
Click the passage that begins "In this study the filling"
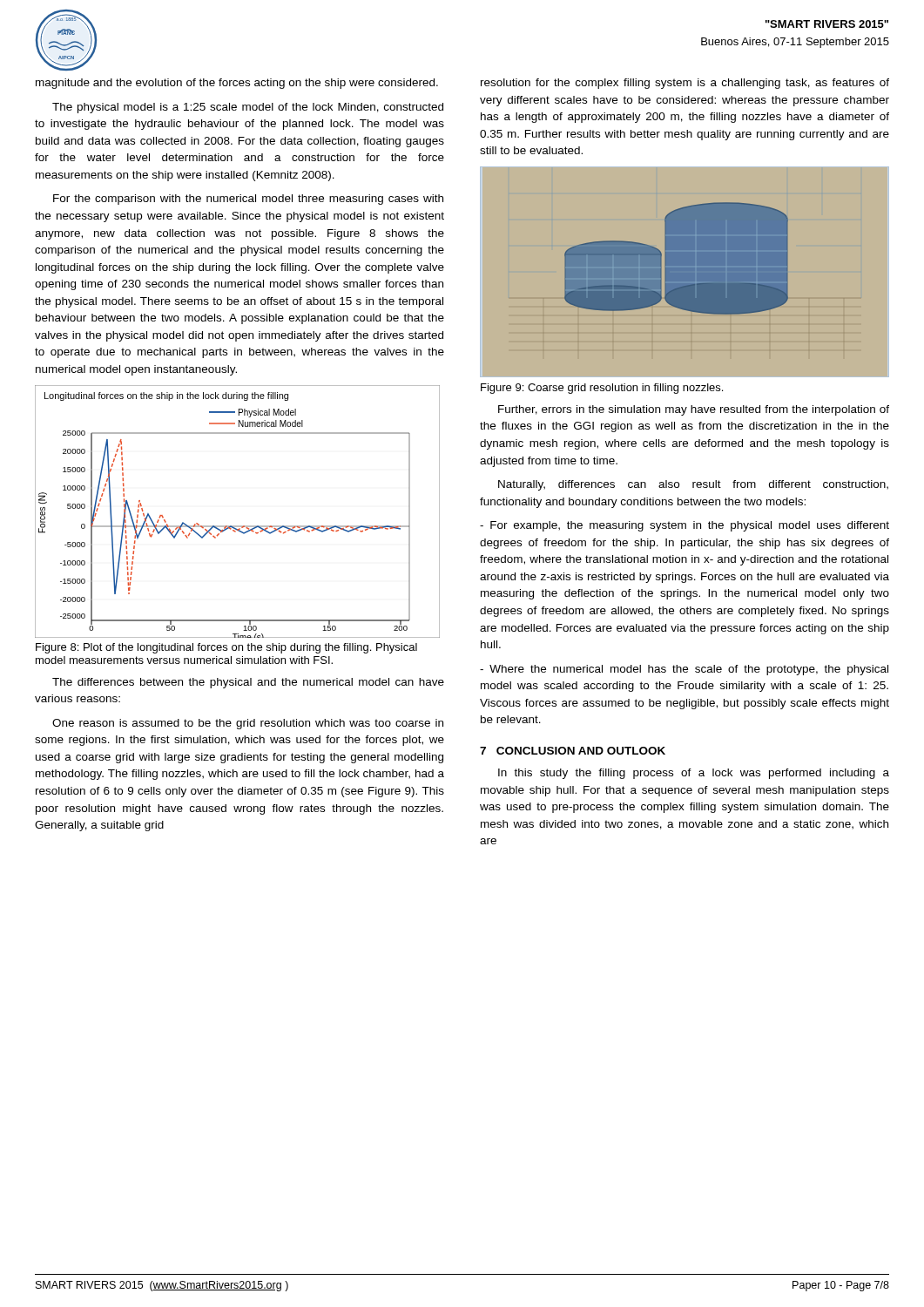(x=684, y=807)
